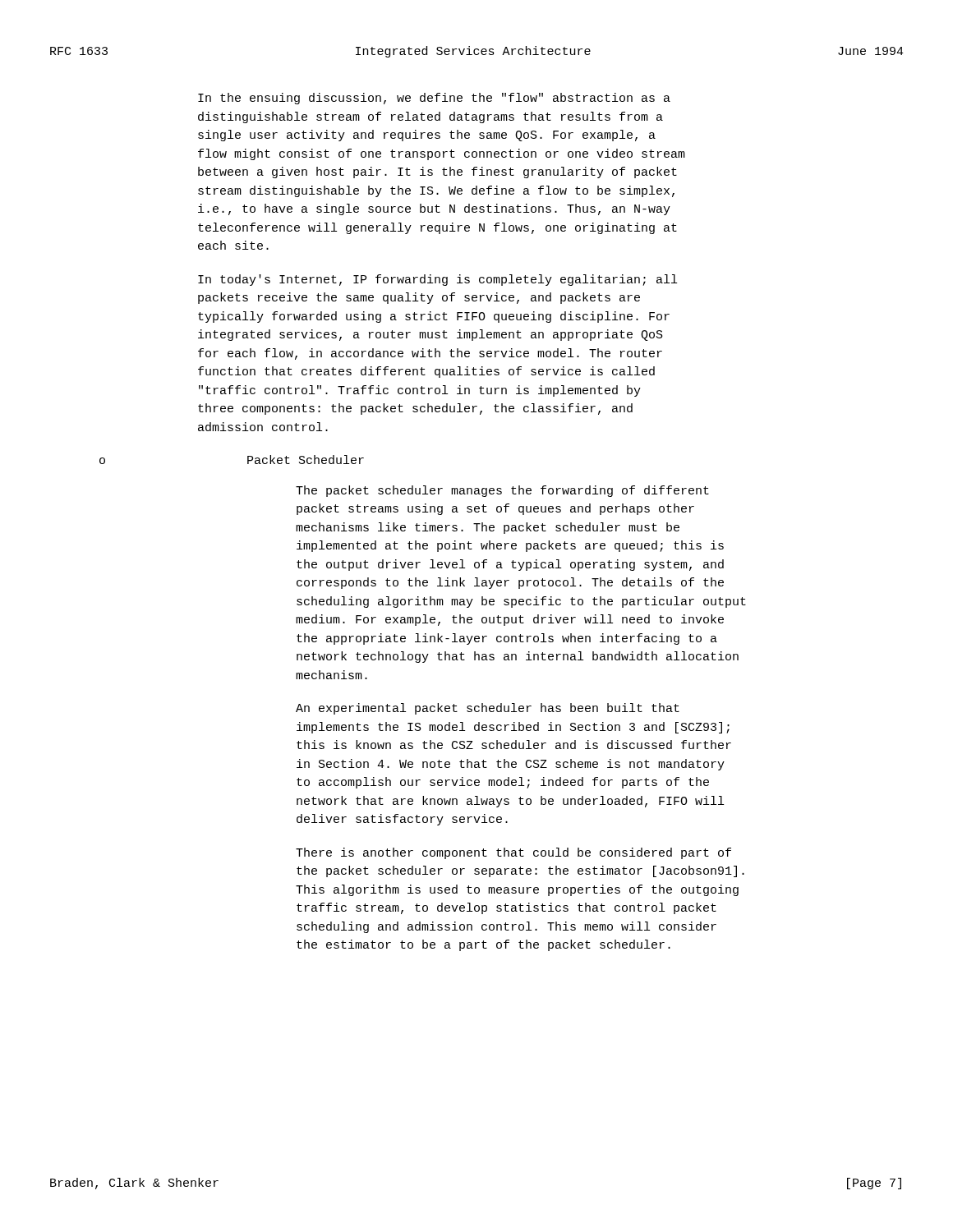Click on the text block that reads "There is another component that could be"
The height and width of the screenshot is (1232, 953).
[x=521, y=900]
